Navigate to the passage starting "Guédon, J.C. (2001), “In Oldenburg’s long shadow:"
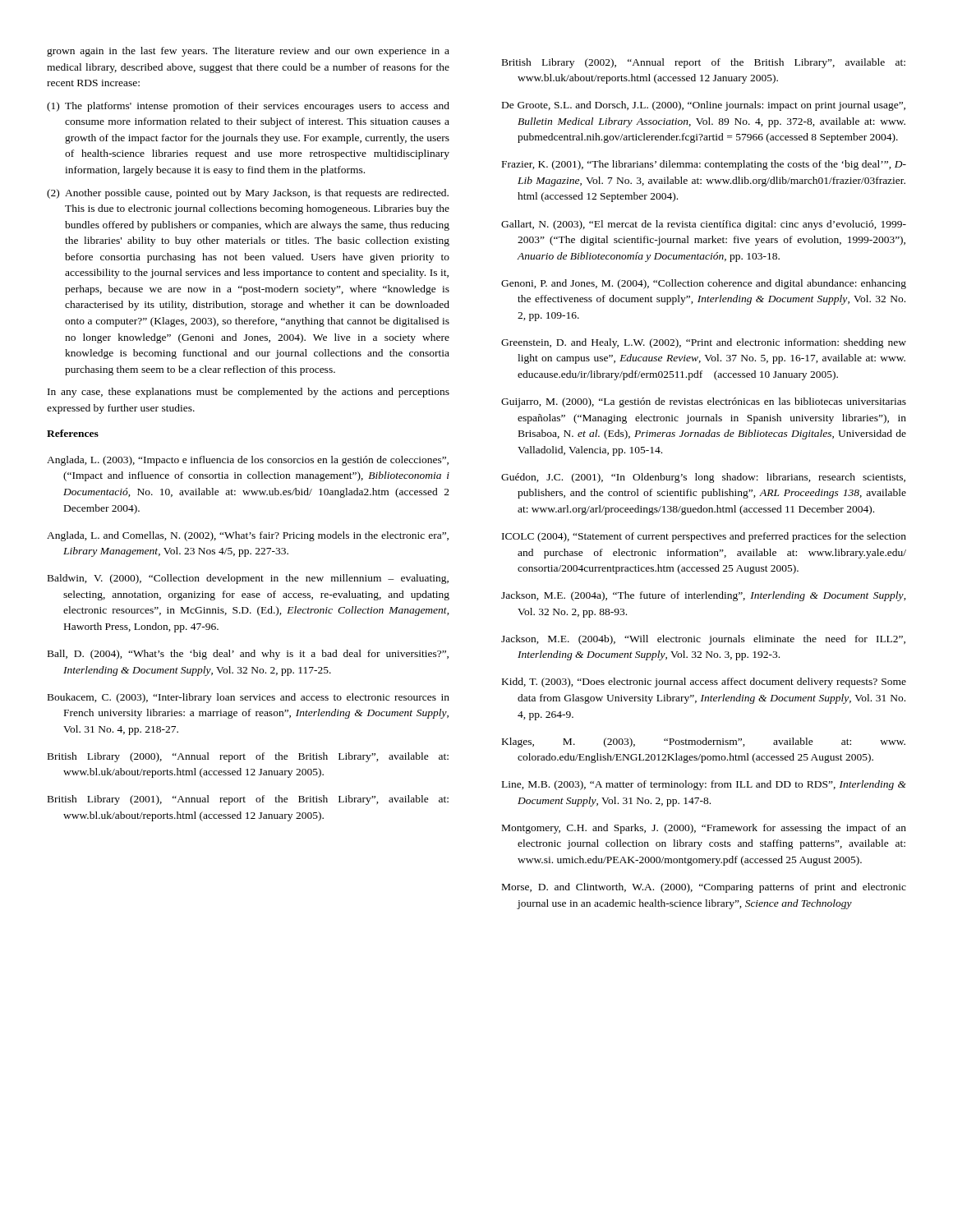The image size is (953, 1232). tap(704, 493)
